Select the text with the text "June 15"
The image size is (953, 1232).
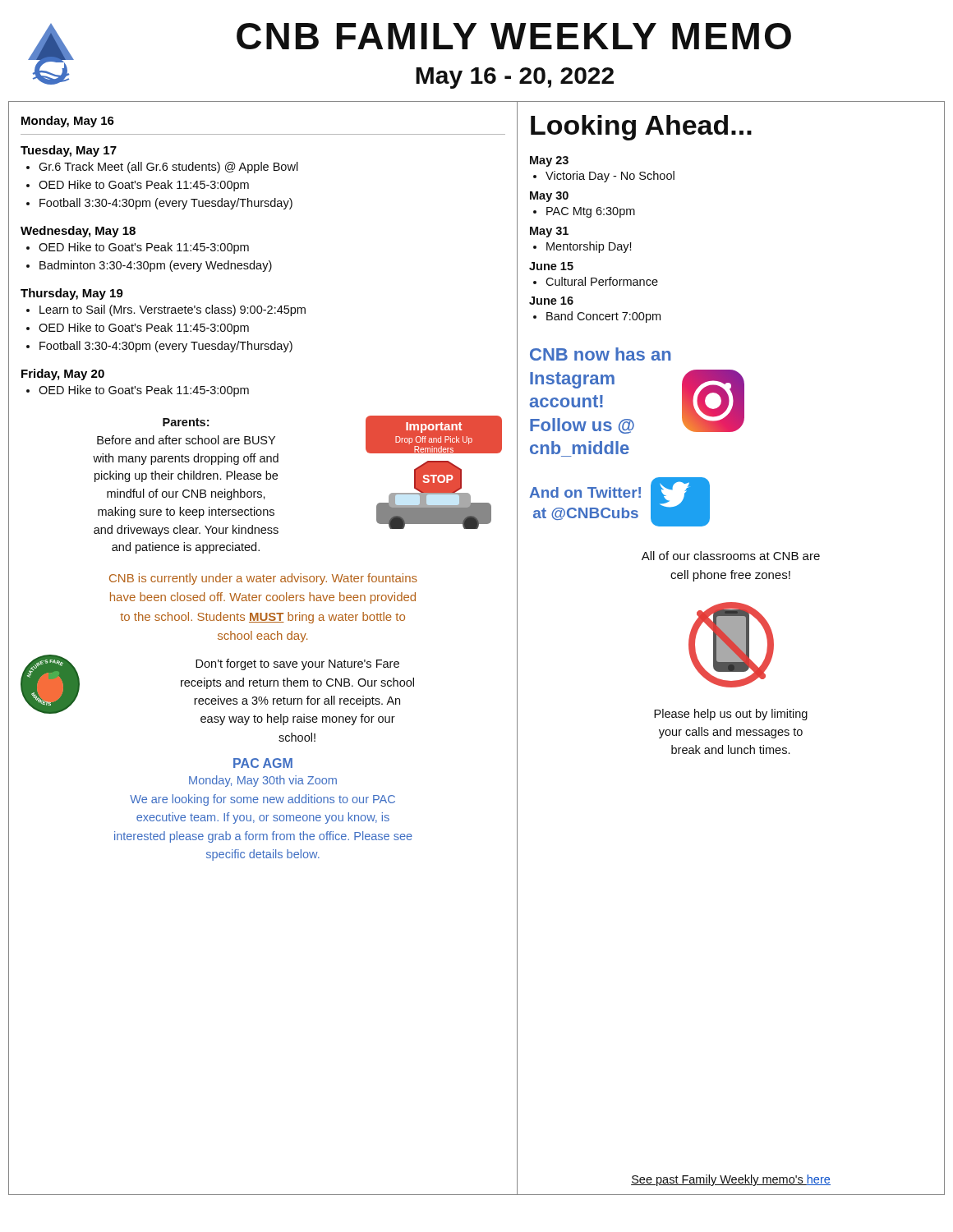(551, 266)
